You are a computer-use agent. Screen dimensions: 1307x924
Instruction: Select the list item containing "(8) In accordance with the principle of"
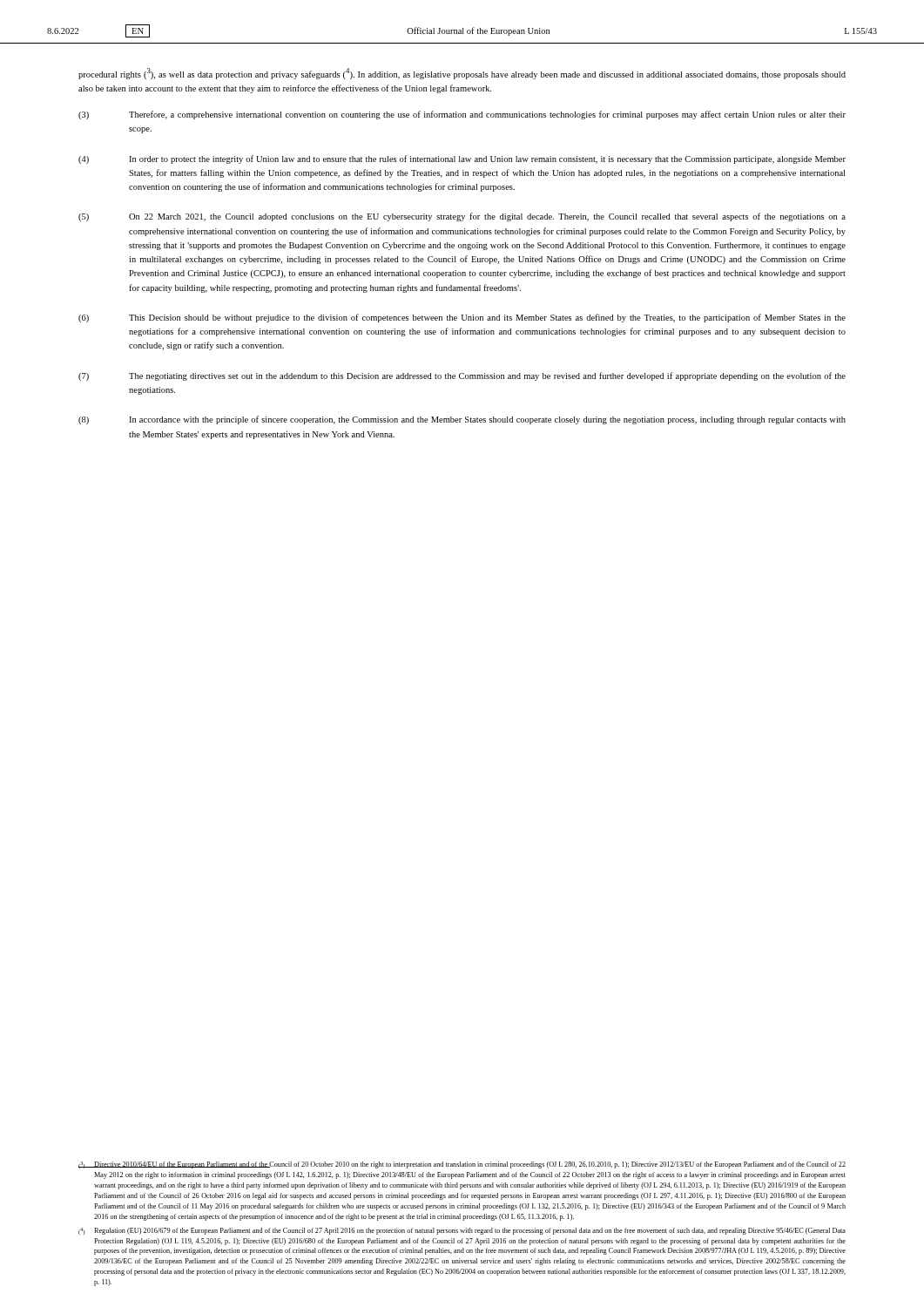tap(462, 427)
